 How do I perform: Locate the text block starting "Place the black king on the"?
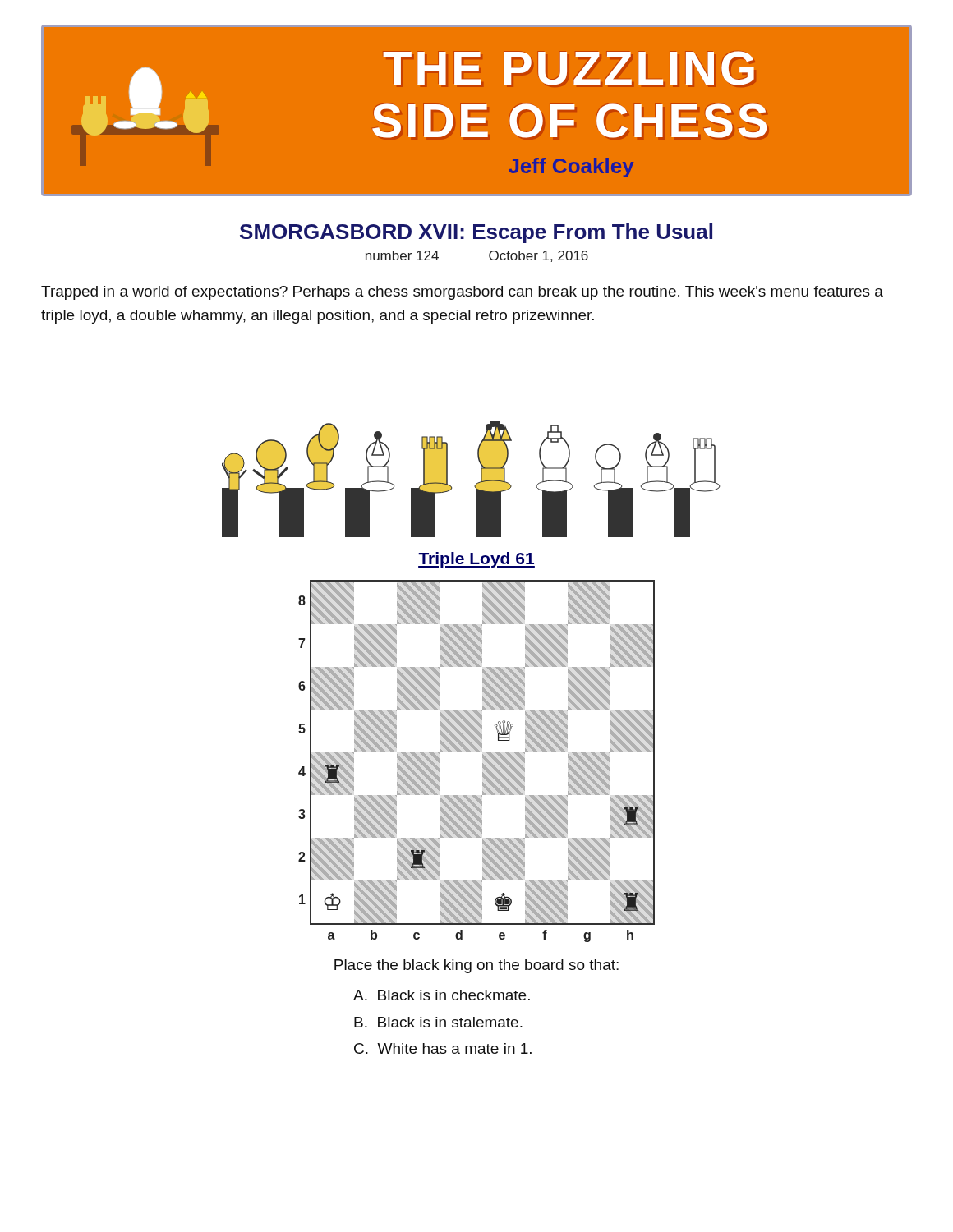click(x=476, y=965)
